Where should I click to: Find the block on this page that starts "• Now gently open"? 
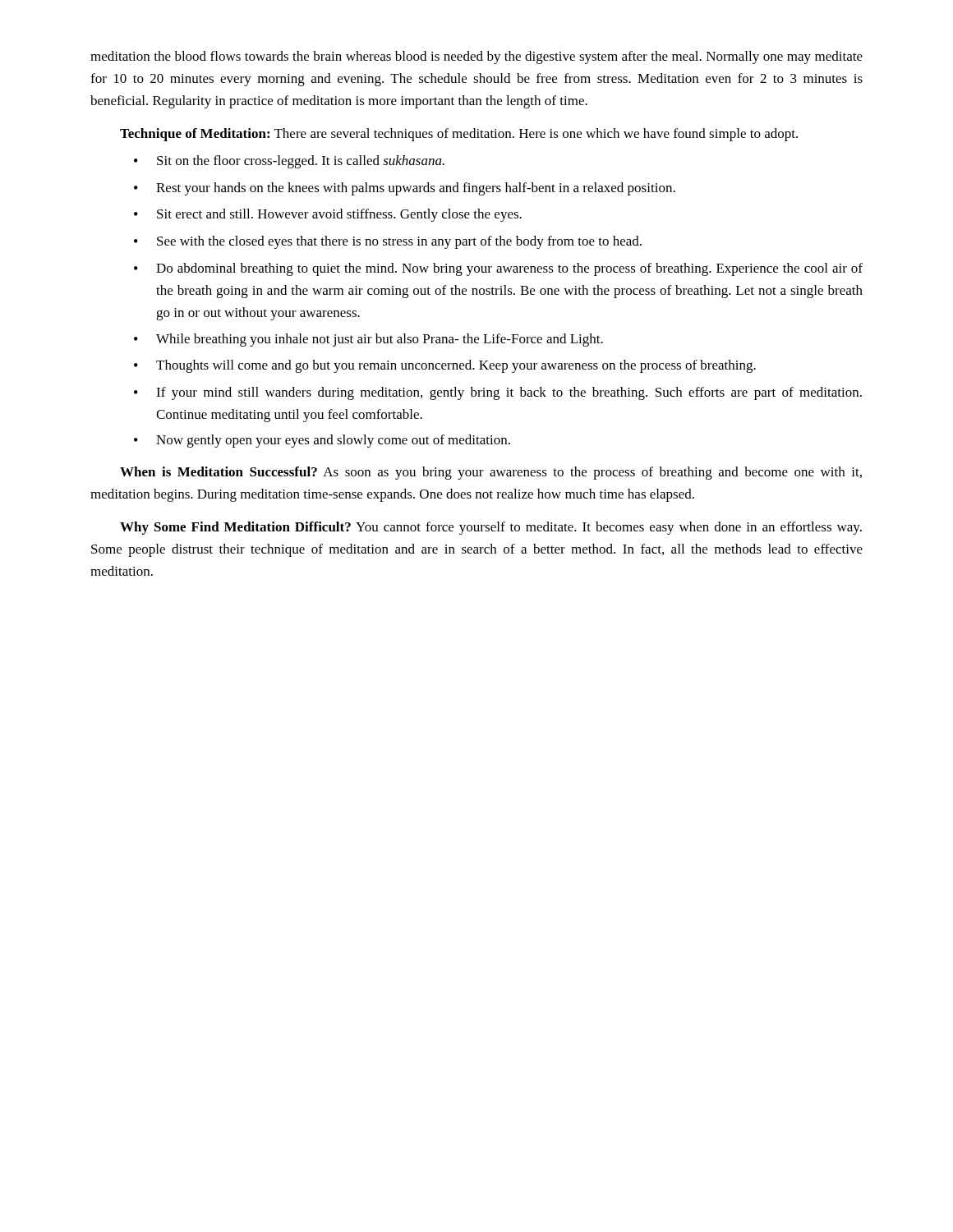point(476,441)
